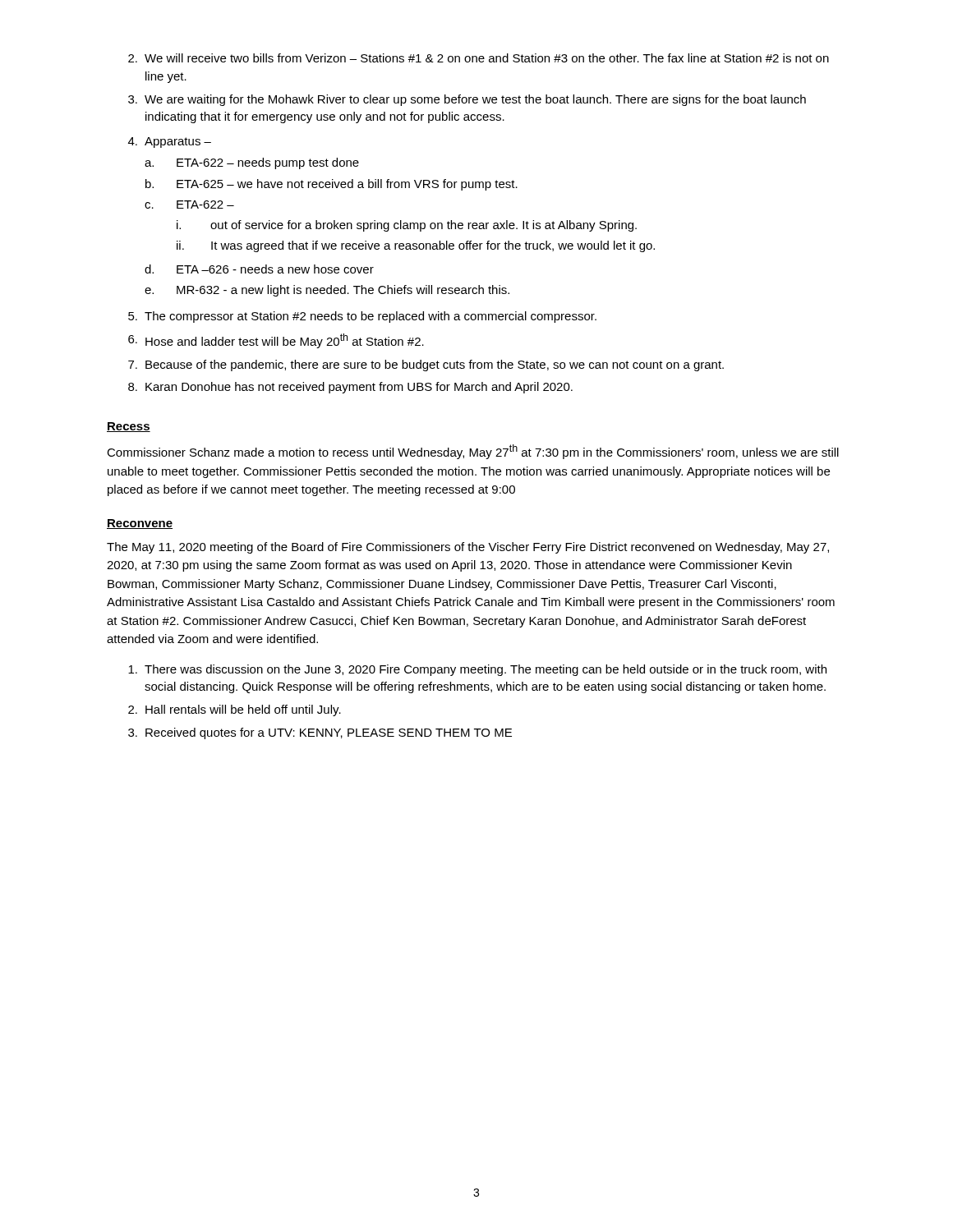Point to the block beginning "5. The compressor"

[476, 316]
